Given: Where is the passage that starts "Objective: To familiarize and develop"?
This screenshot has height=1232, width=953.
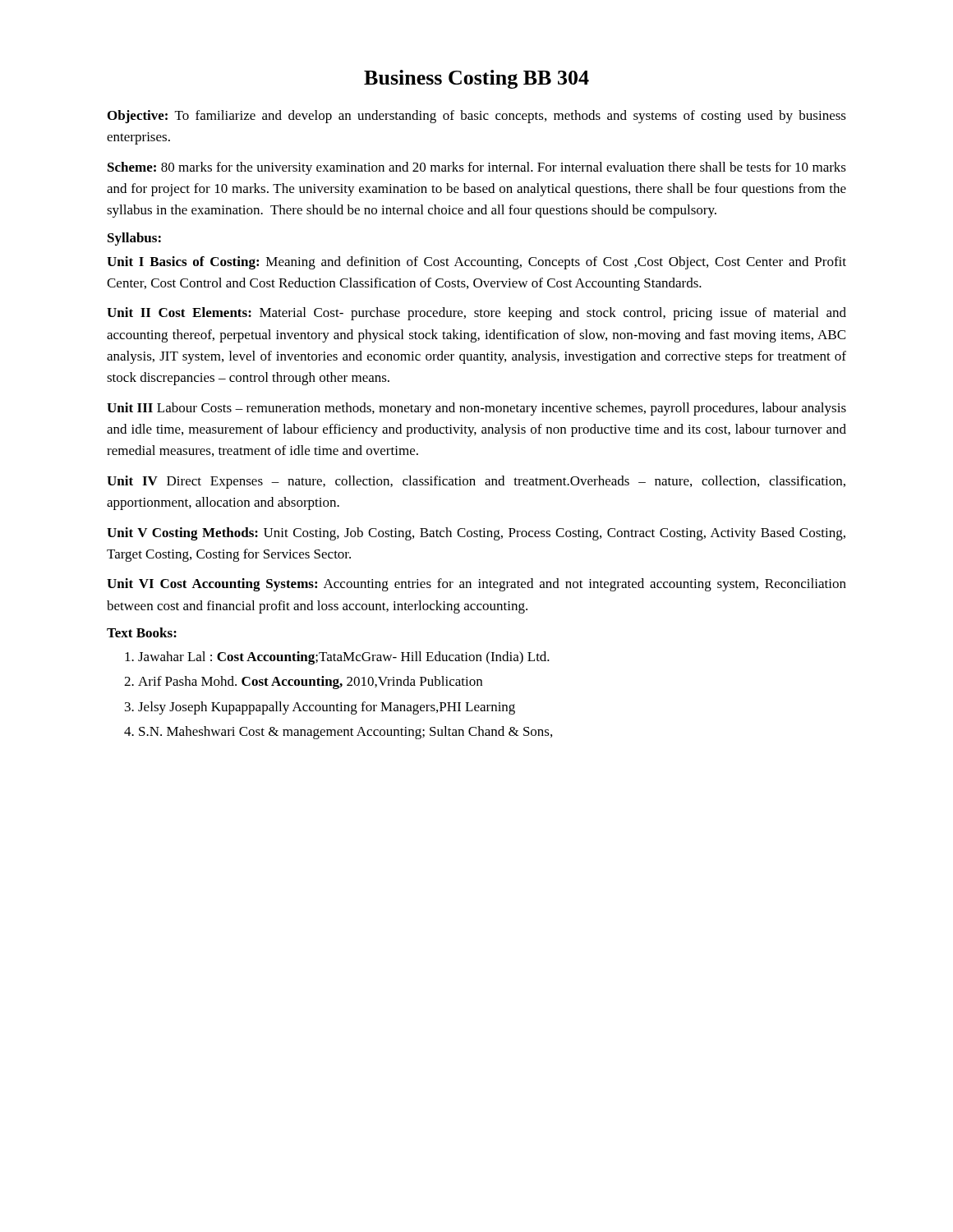Looking at the screenshot, I should [476, 126].
